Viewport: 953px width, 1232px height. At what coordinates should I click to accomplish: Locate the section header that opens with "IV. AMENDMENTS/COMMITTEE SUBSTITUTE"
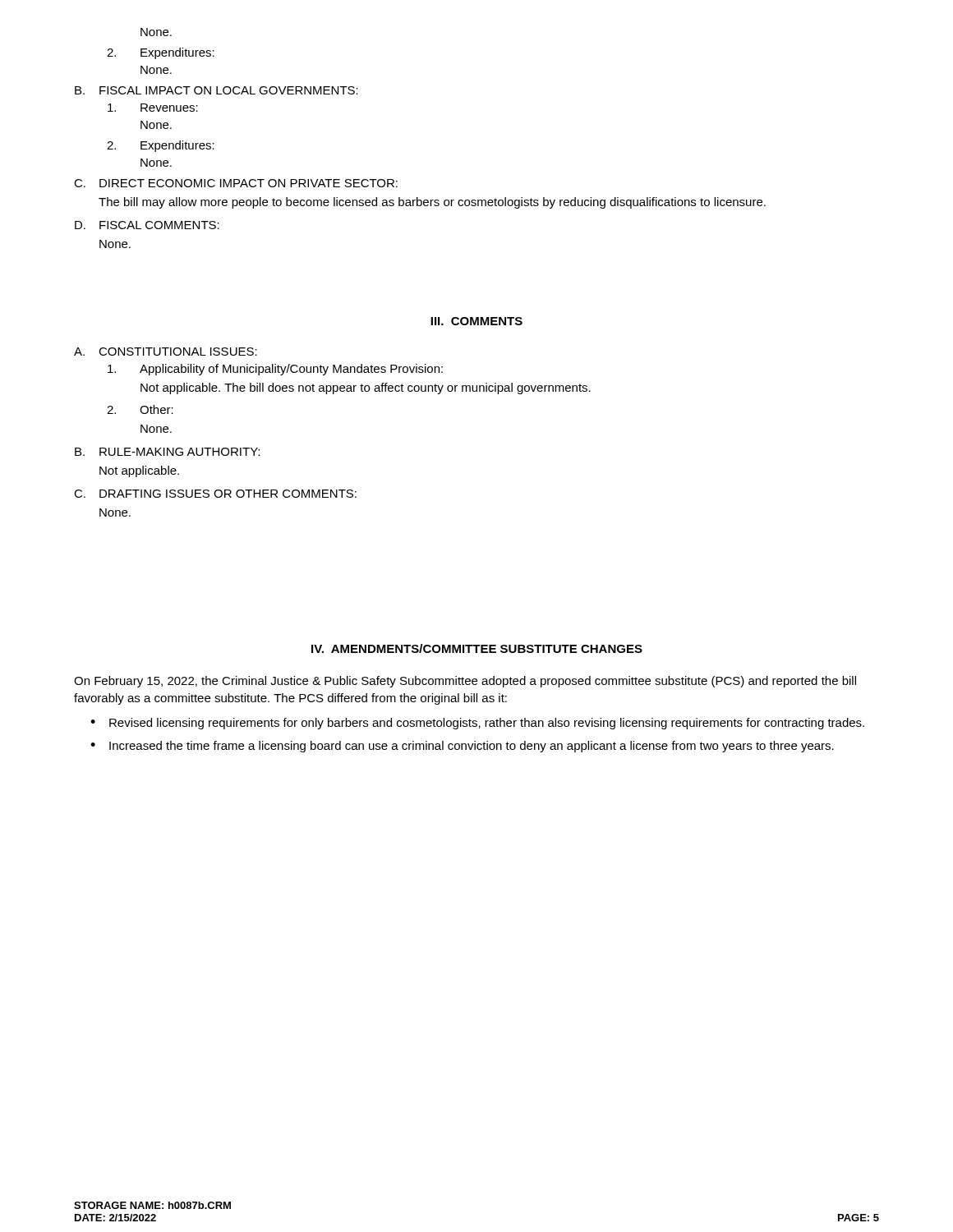tap(476, 648)
